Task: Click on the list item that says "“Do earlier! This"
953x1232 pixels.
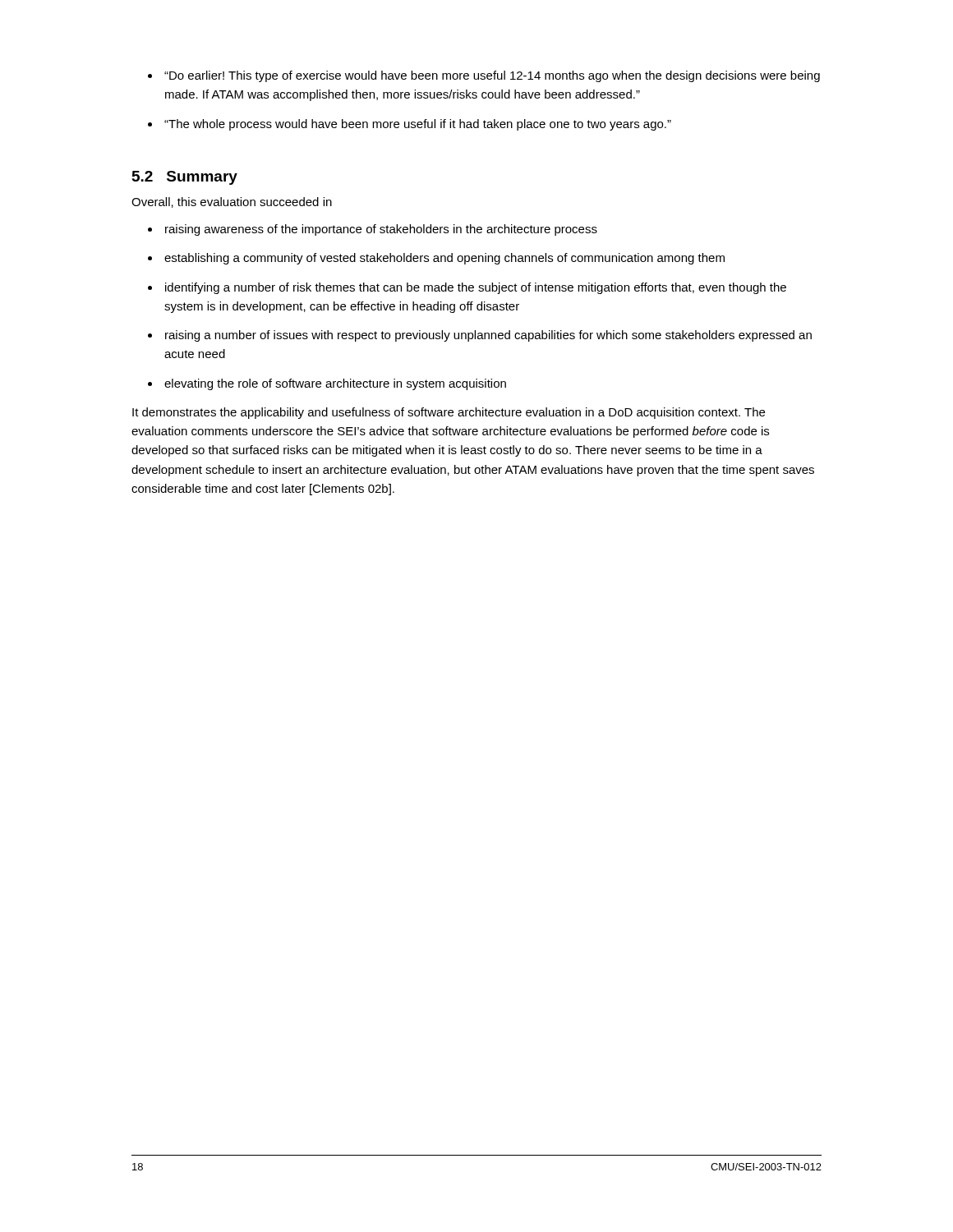Action: (x=476, y=85)
